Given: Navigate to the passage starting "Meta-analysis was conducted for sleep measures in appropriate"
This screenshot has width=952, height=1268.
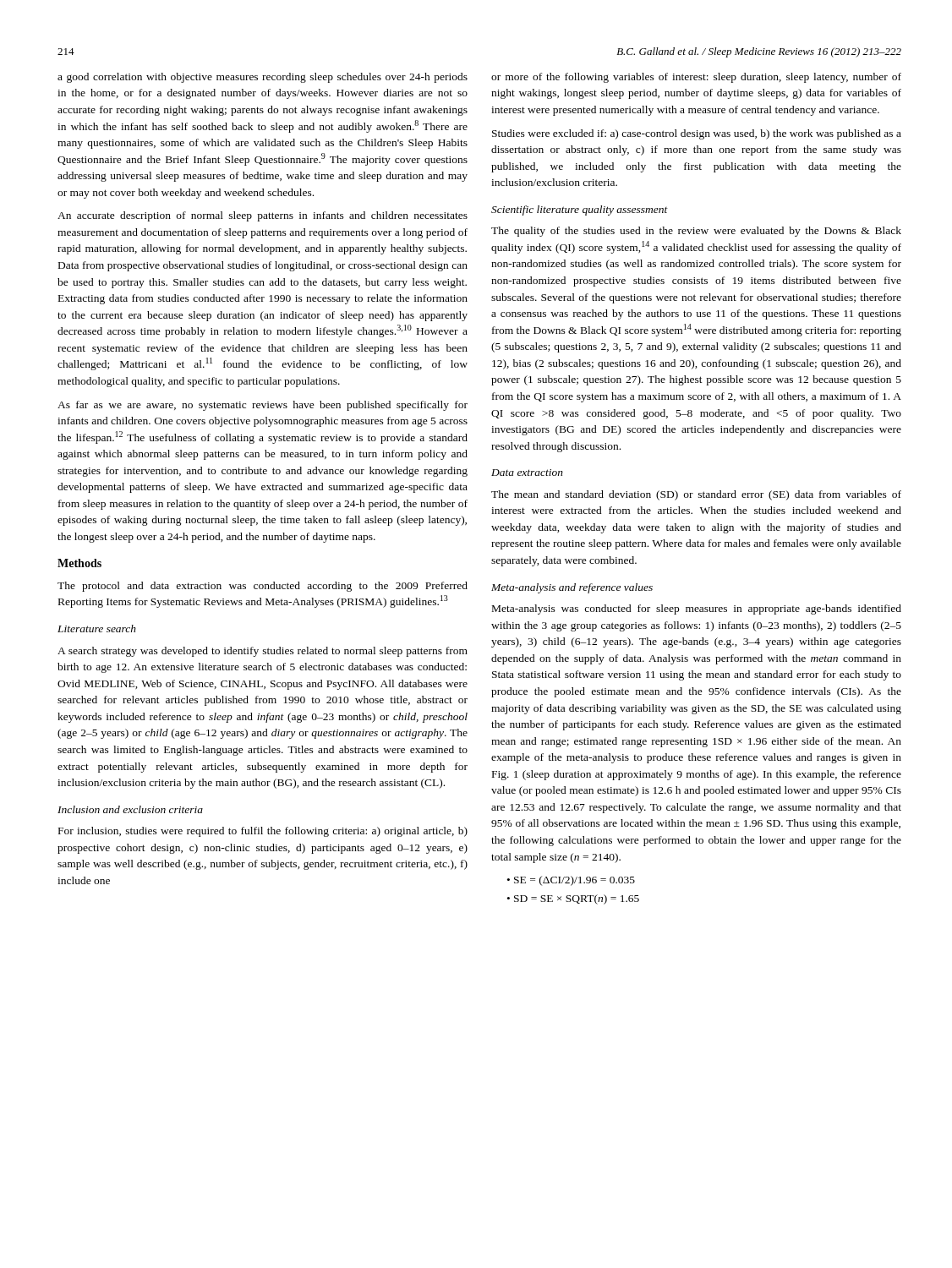Looking at the screenshot, I should (696, 733).
